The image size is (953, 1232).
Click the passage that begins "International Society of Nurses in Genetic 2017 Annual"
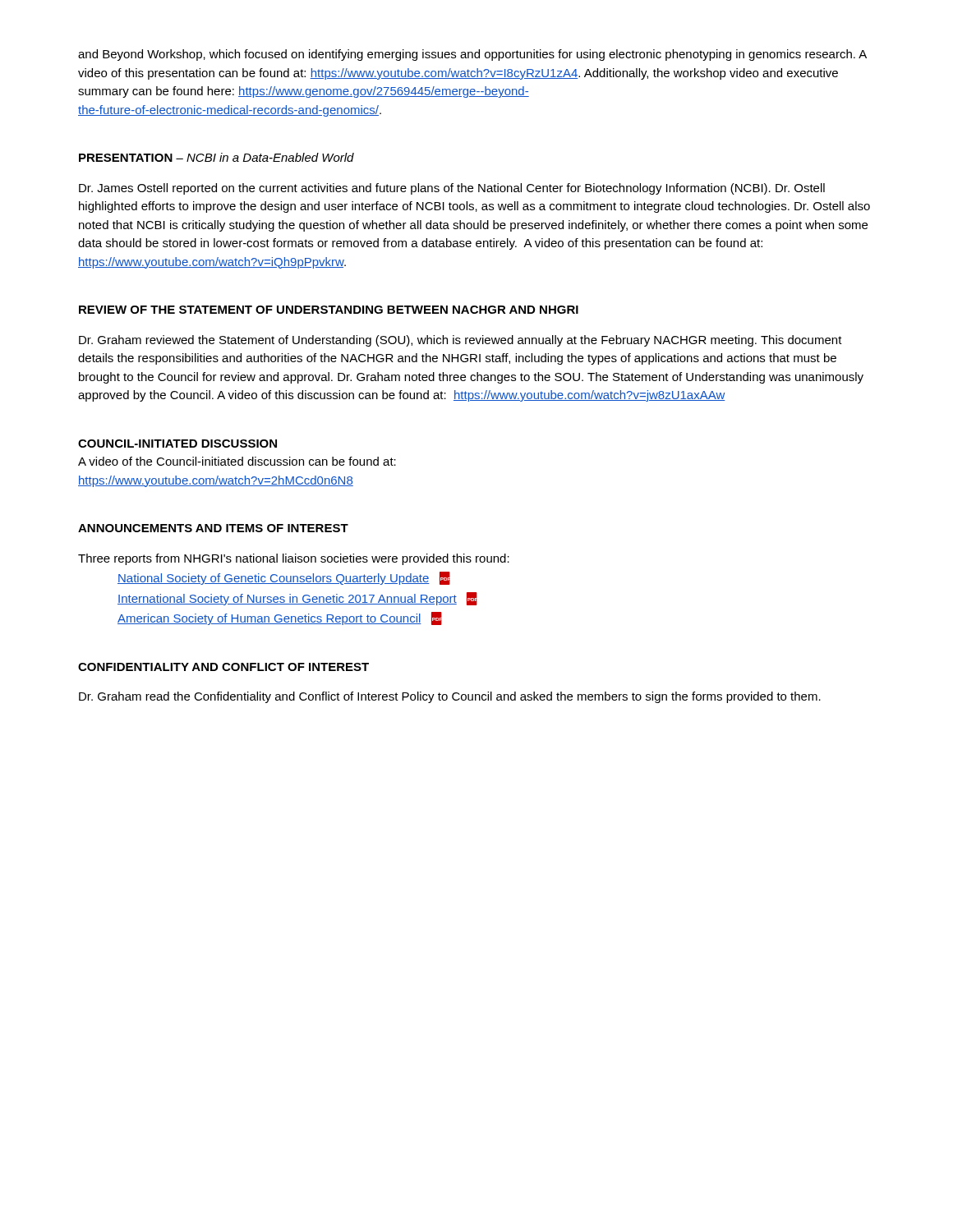click(x=297, y=599)
